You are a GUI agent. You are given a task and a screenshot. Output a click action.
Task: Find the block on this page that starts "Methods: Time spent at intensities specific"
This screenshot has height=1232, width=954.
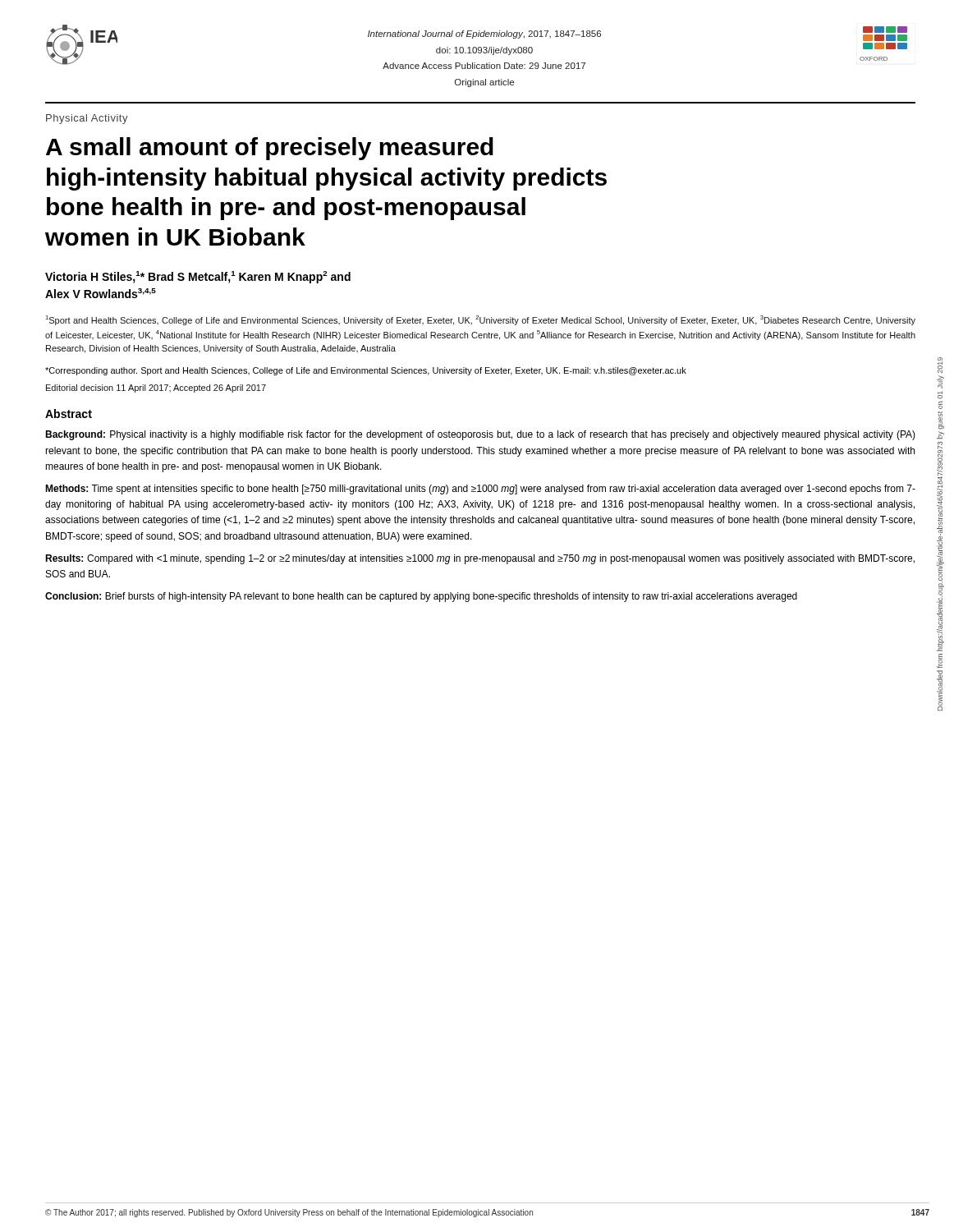click(480, 512)
